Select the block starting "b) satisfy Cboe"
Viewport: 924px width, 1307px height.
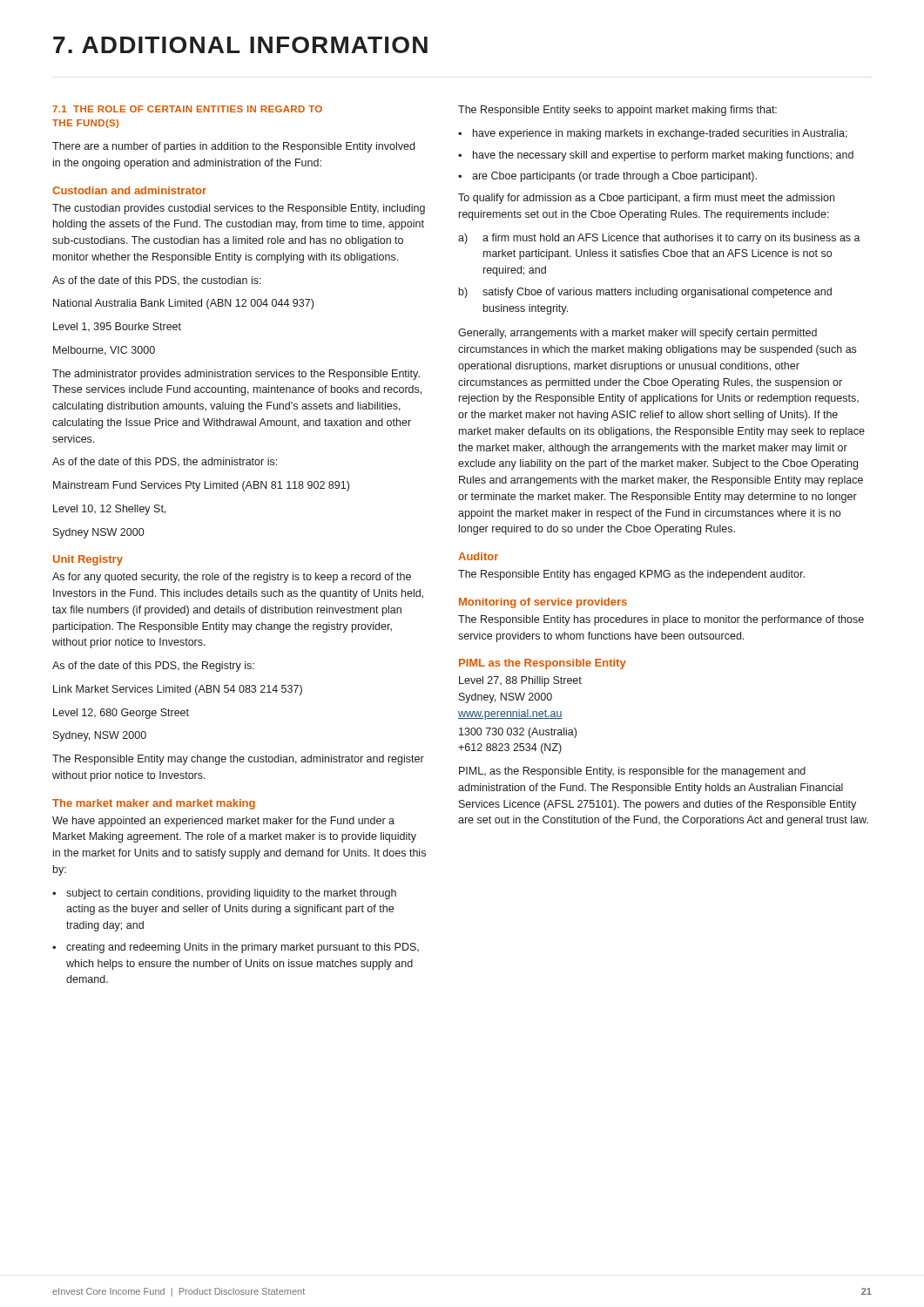tap(665, 300)
